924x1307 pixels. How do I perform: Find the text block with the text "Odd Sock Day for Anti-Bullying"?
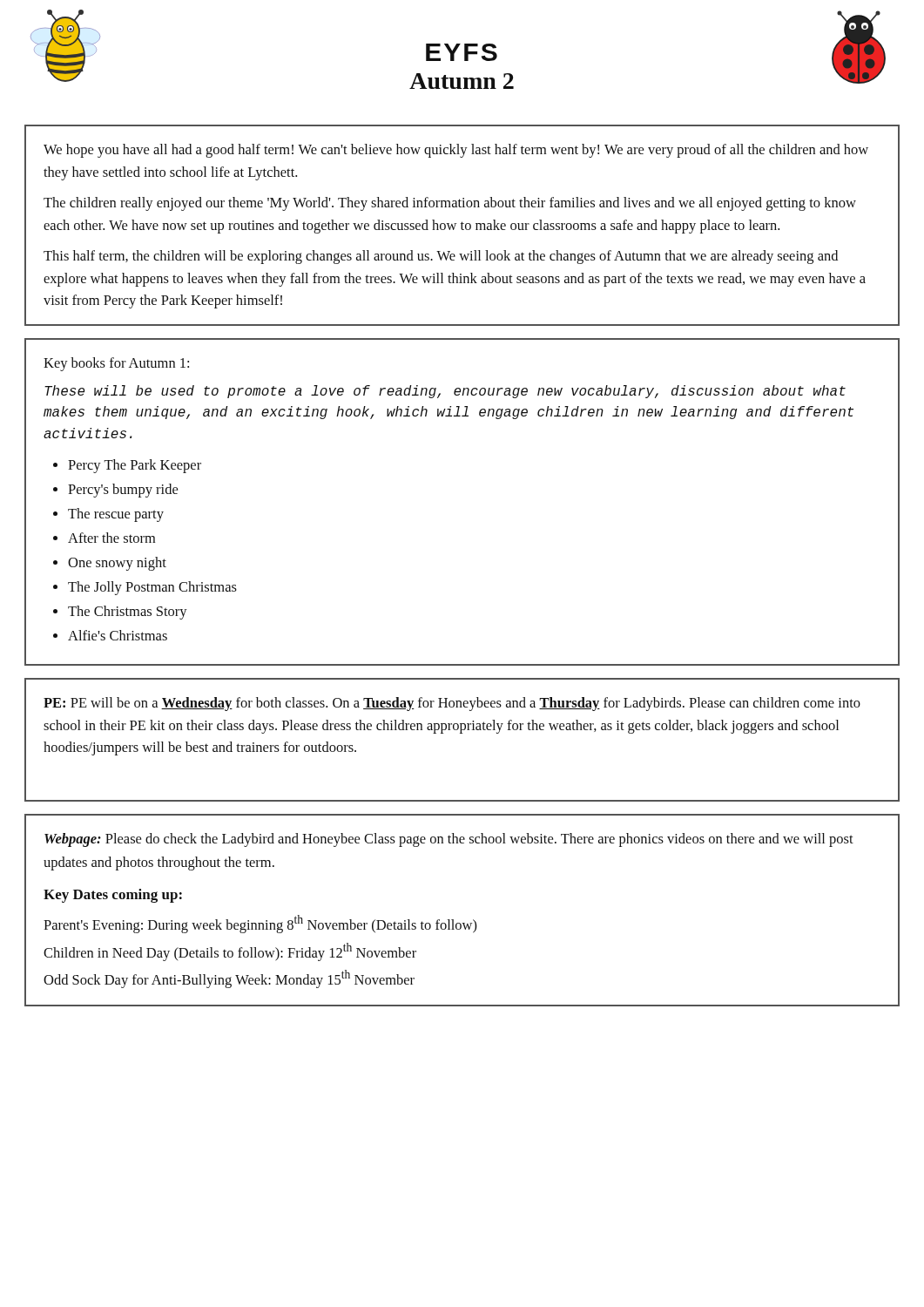229,978
